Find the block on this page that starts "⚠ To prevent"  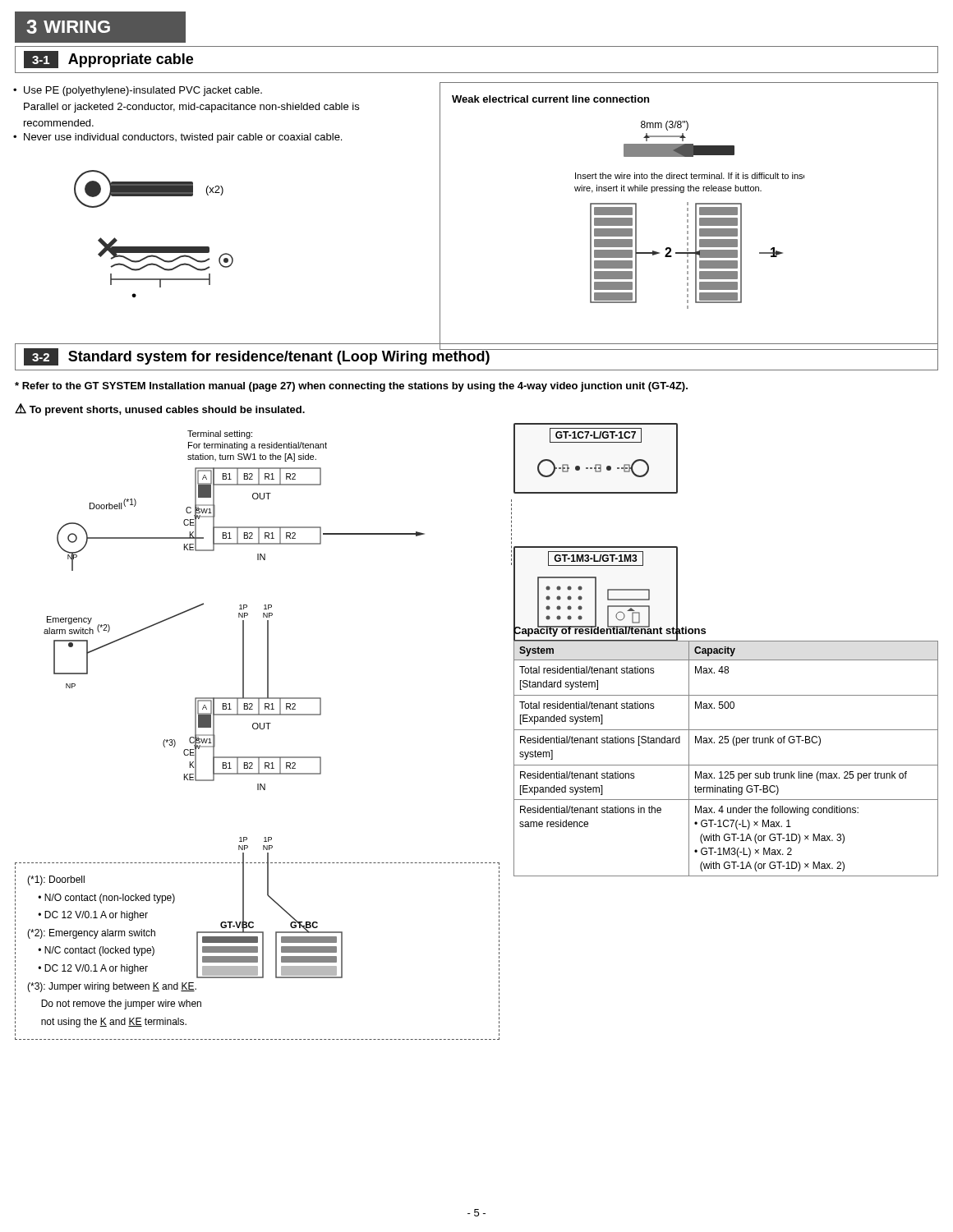(160, 409)
